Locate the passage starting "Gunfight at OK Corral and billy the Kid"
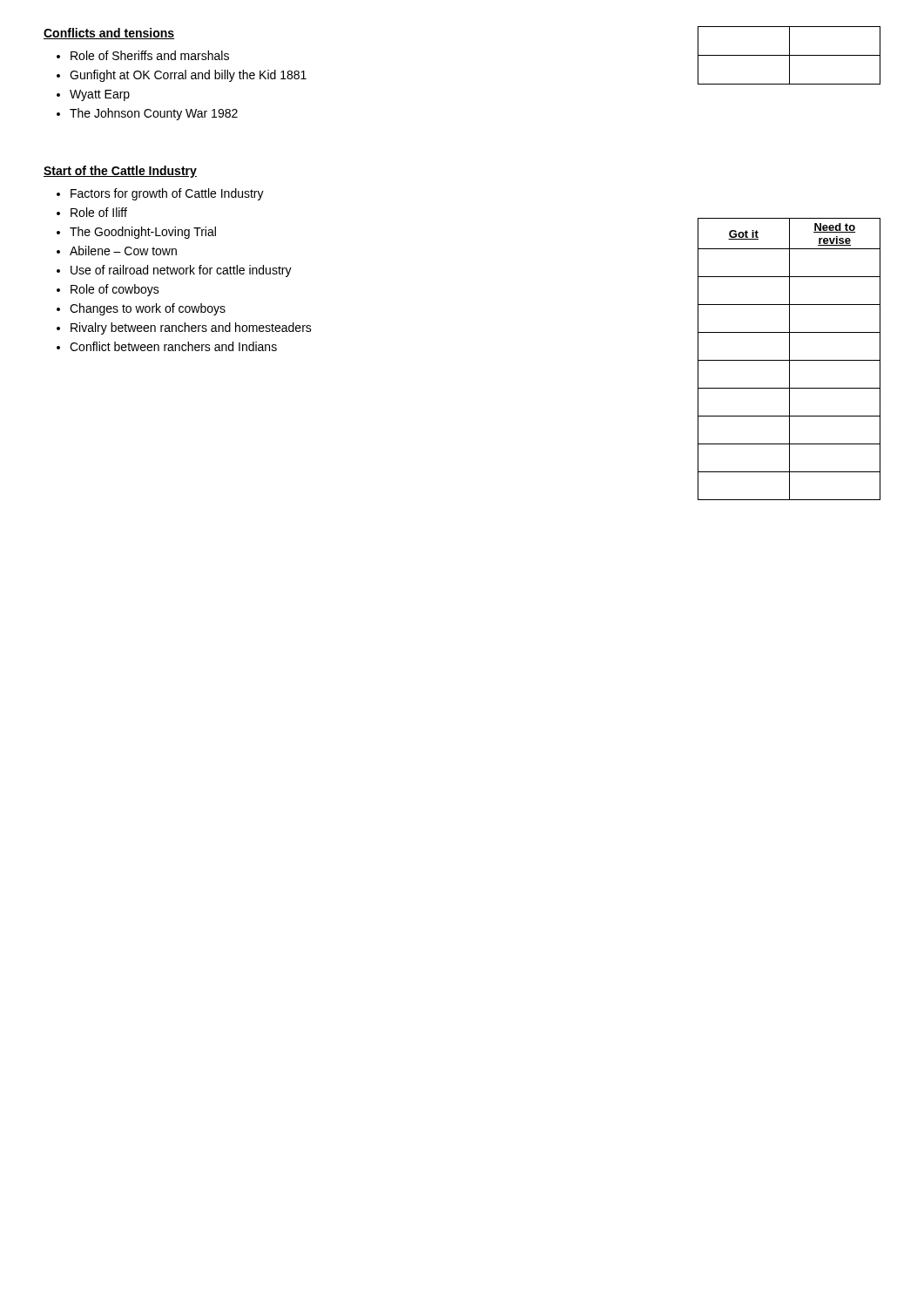 pyautogui.click(x=188, y=75)
